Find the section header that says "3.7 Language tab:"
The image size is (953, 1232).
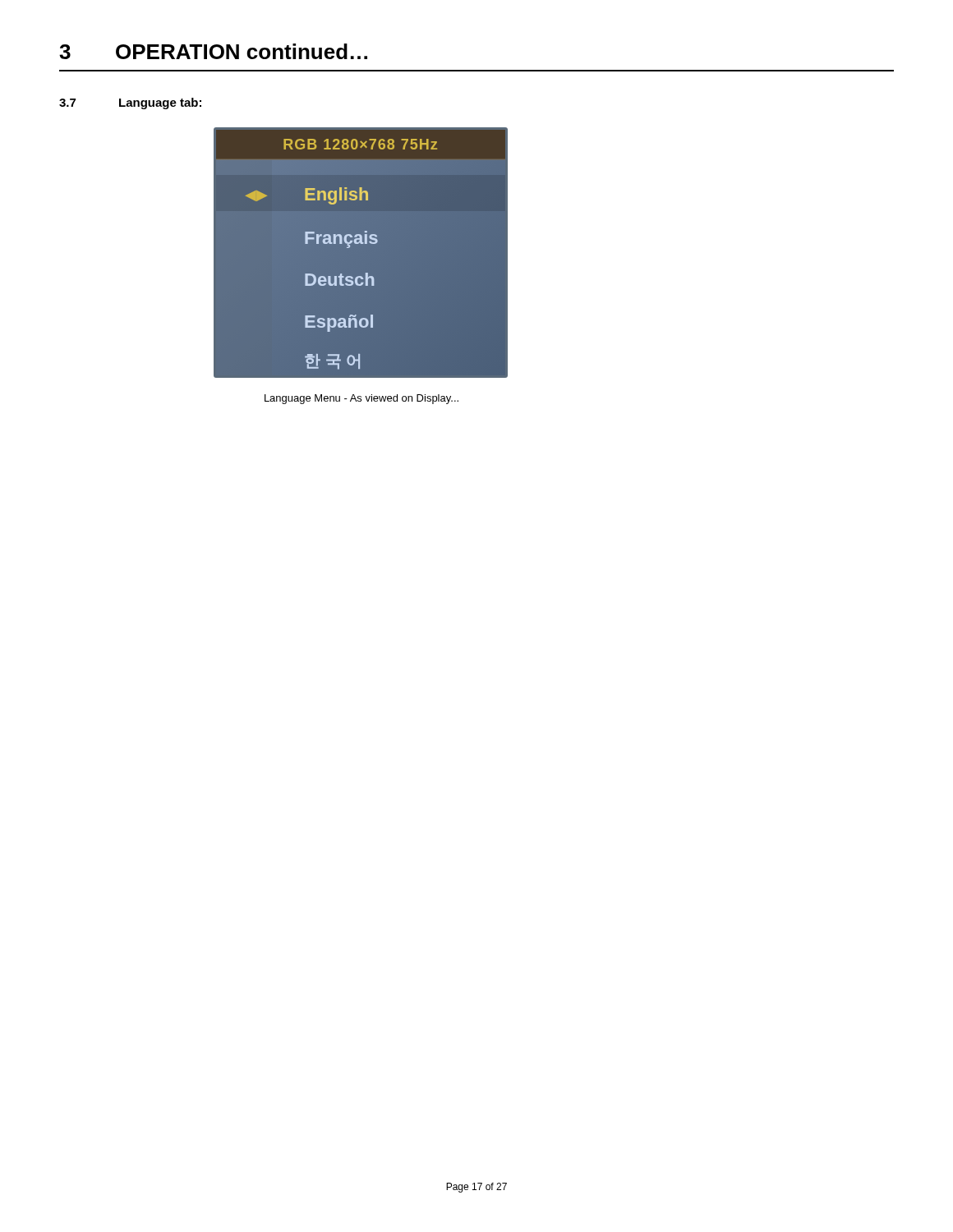[131, 102]
